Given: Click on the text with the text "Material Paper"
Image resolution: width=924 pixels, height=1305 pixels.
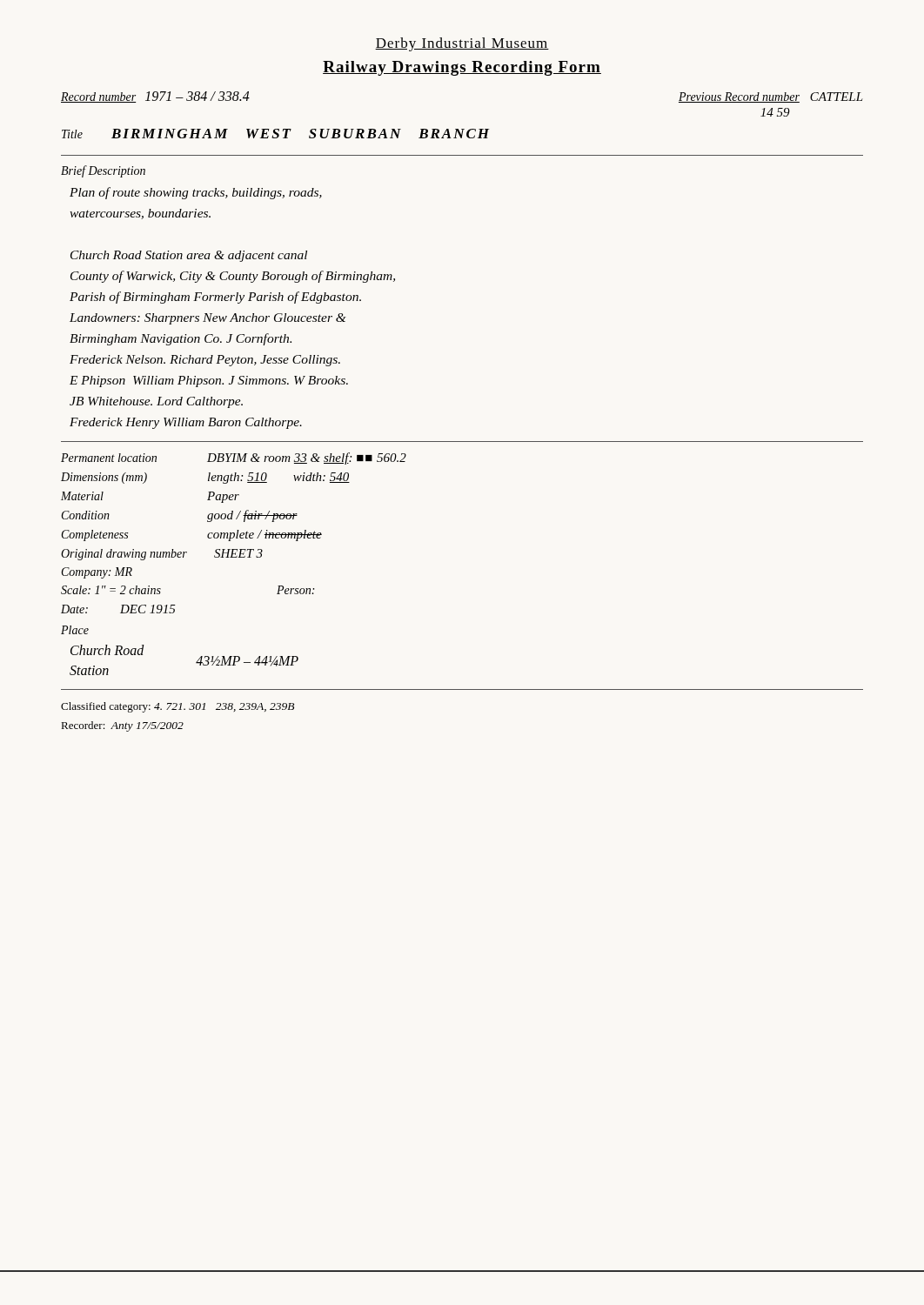Looking at the screenshot, I should click(84, 497).
